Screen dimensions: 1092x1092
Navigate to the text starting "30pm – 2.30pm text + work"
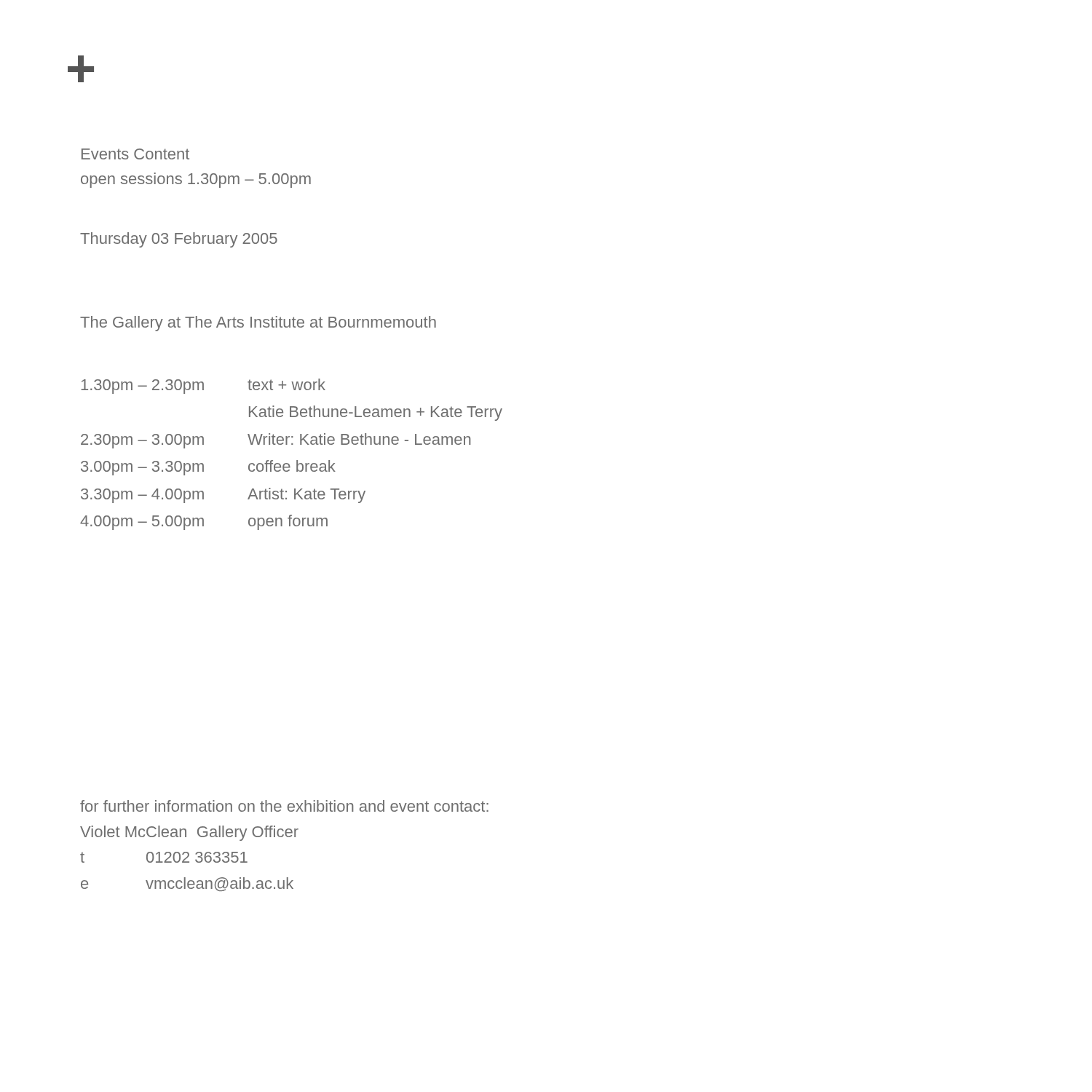(x=203, y=385)
